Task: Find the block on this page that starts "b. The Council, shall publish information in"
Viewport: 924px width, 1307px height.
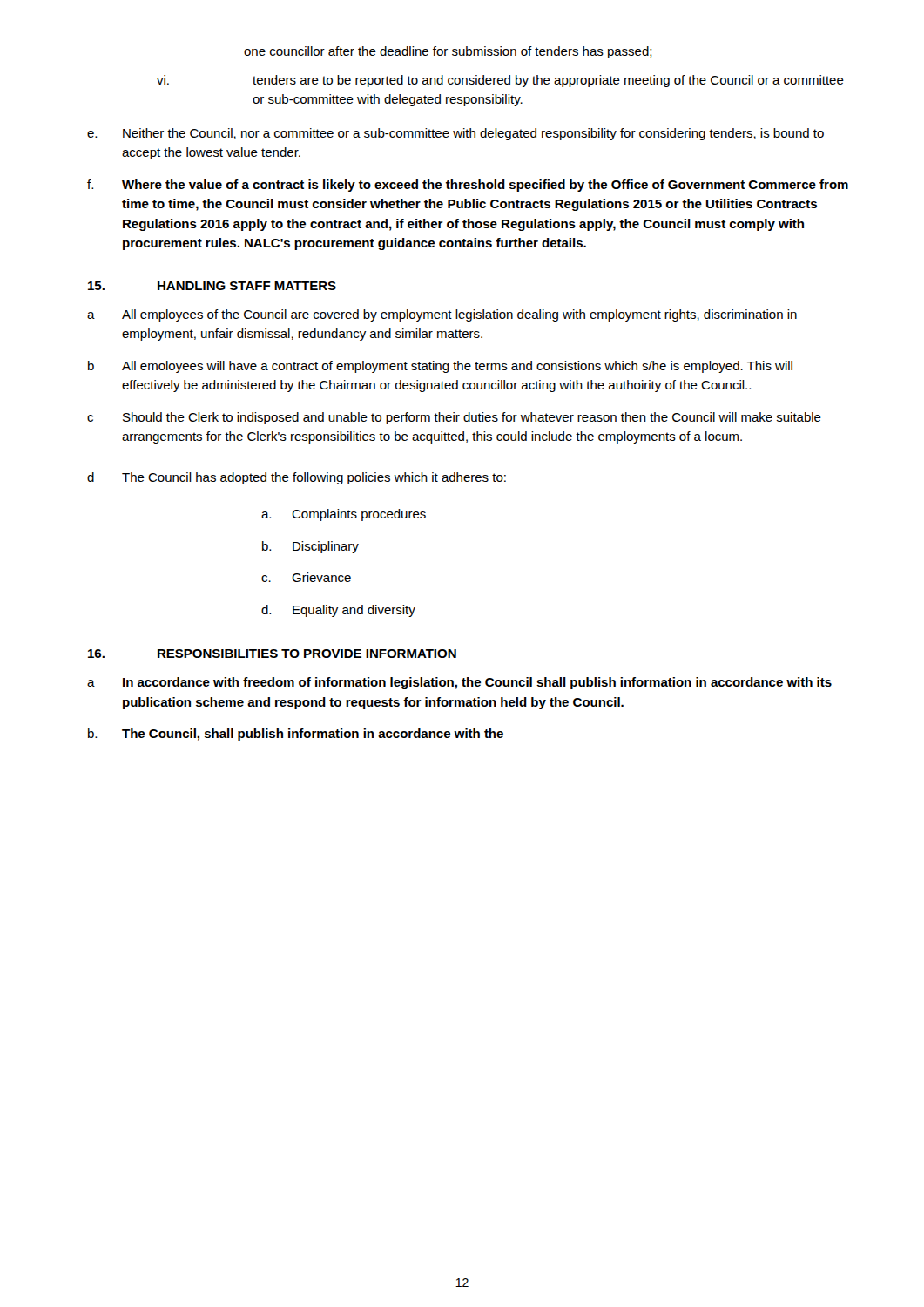Action: 471,734
